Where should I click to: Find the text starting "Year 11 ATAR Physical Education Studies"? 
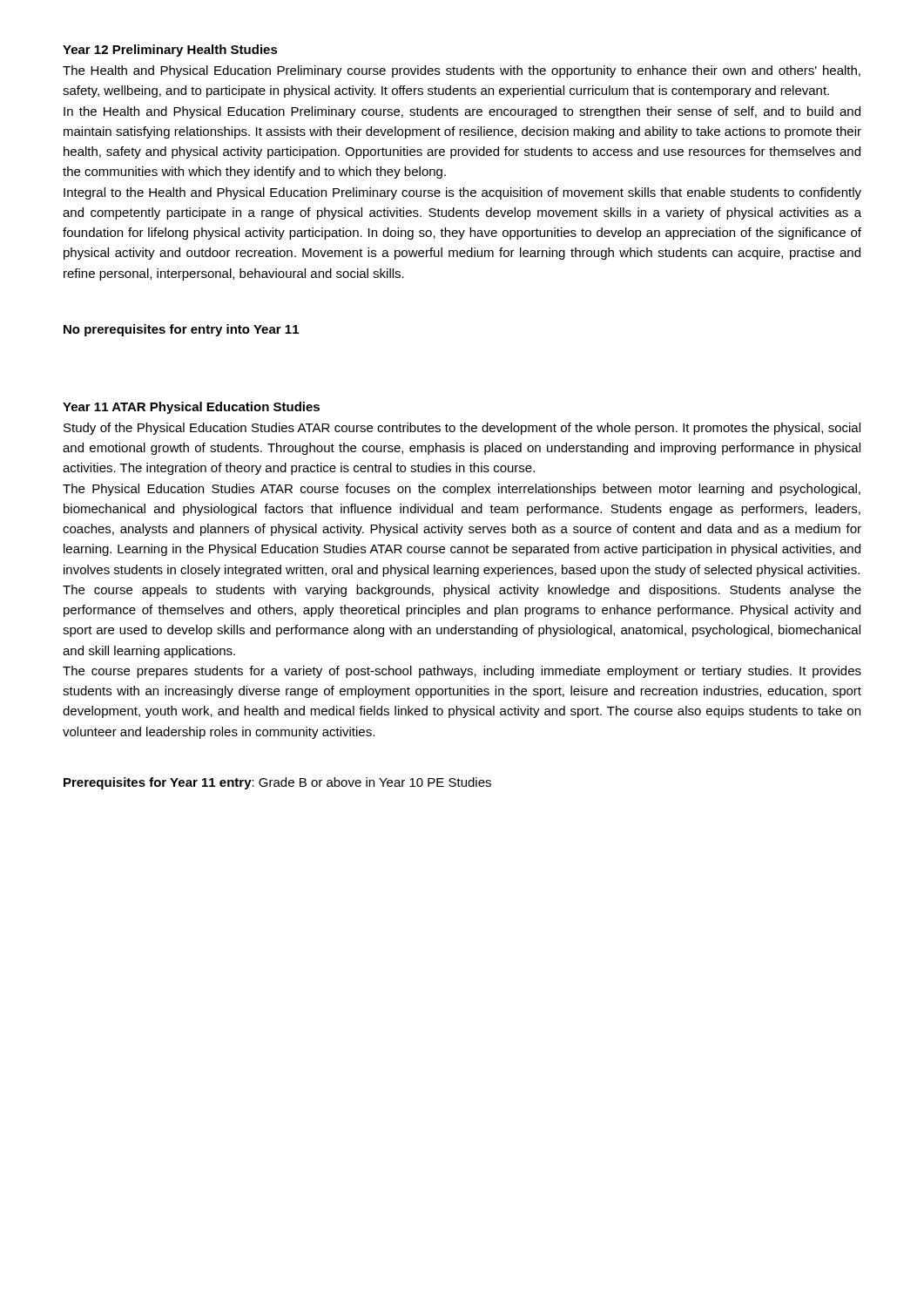191,406
